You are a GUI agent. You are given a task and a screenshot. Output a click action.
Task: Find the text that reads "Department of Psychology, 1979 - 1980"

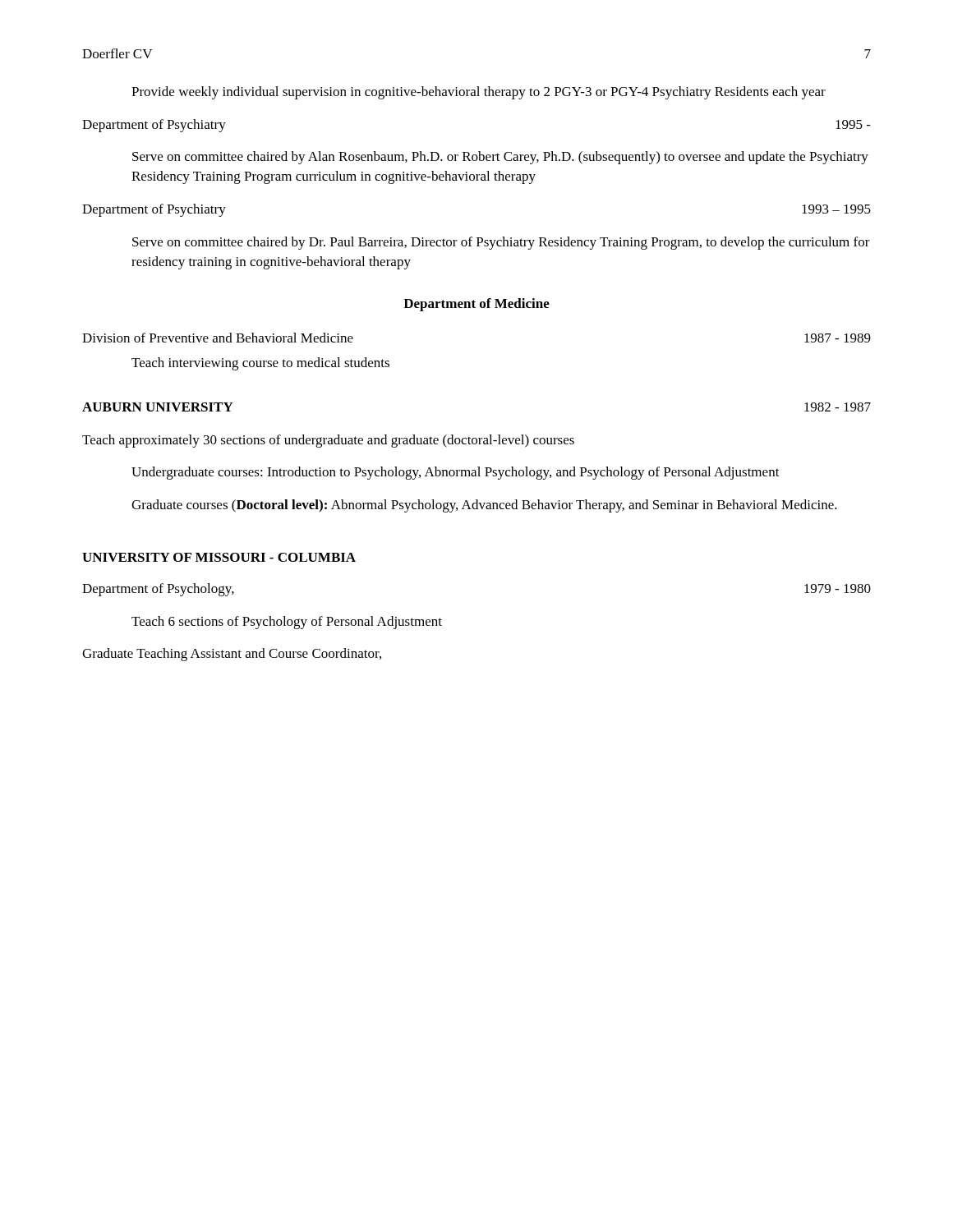click(157, 589)
